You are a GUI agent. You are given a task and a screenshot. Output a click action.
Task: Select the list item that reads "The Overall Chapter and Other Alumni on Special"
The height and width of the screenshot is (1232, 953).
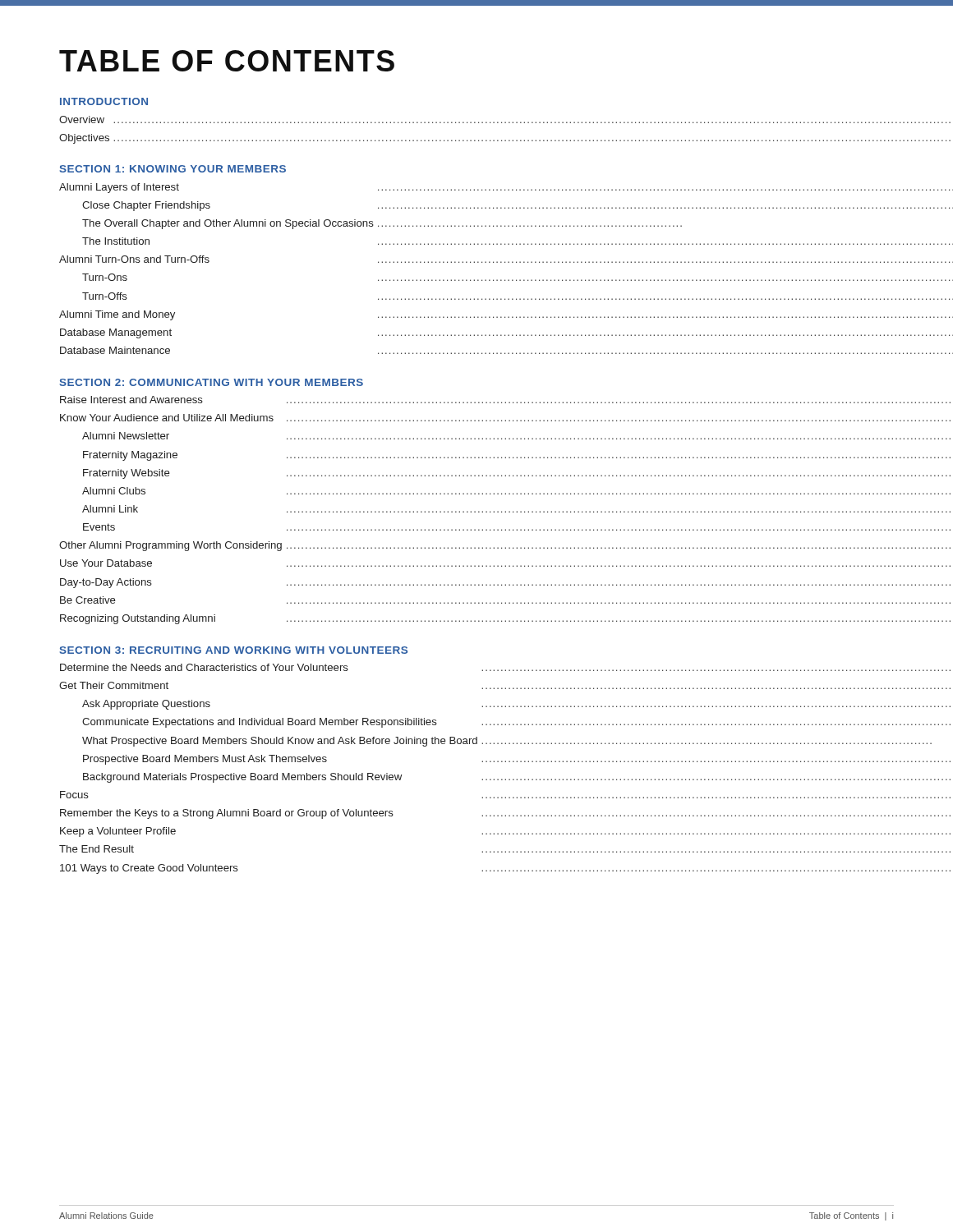coord(506,223)
